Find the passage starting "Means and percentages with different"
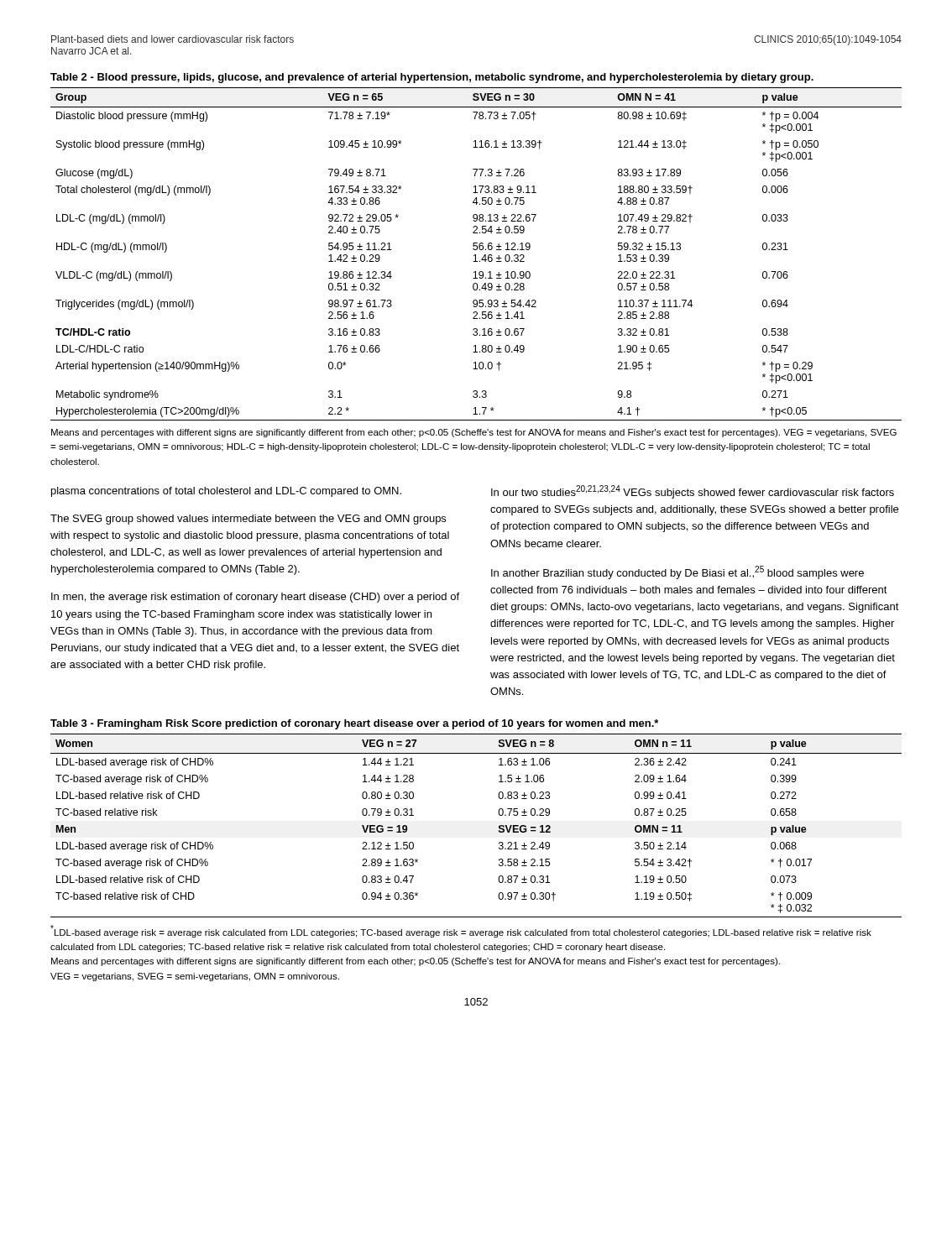Image resolution: width=952 pixels, height=1259 pixels. 474,447
